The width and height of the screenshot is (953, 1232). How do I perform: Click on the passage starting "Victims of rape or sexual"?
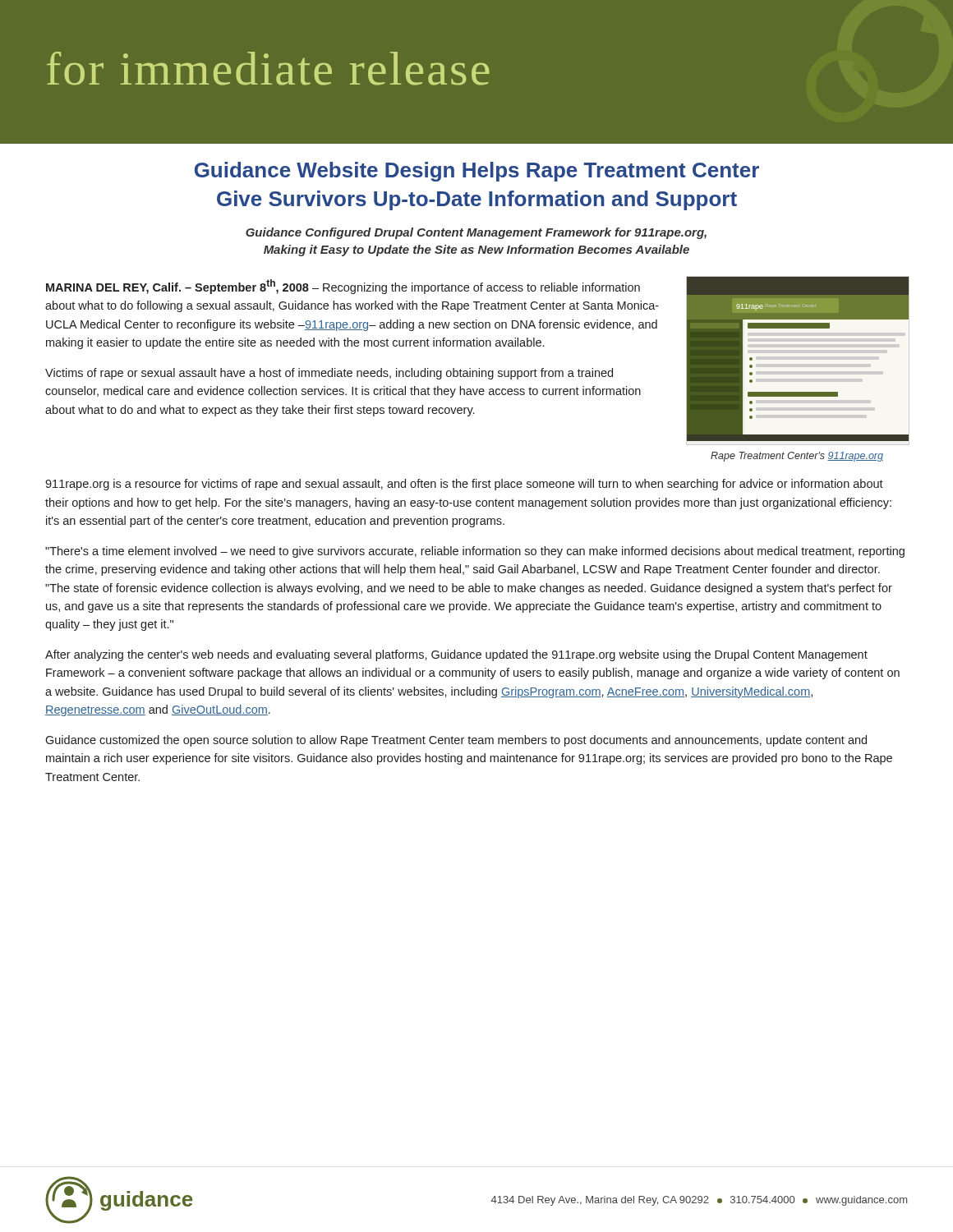pos(343,391)
